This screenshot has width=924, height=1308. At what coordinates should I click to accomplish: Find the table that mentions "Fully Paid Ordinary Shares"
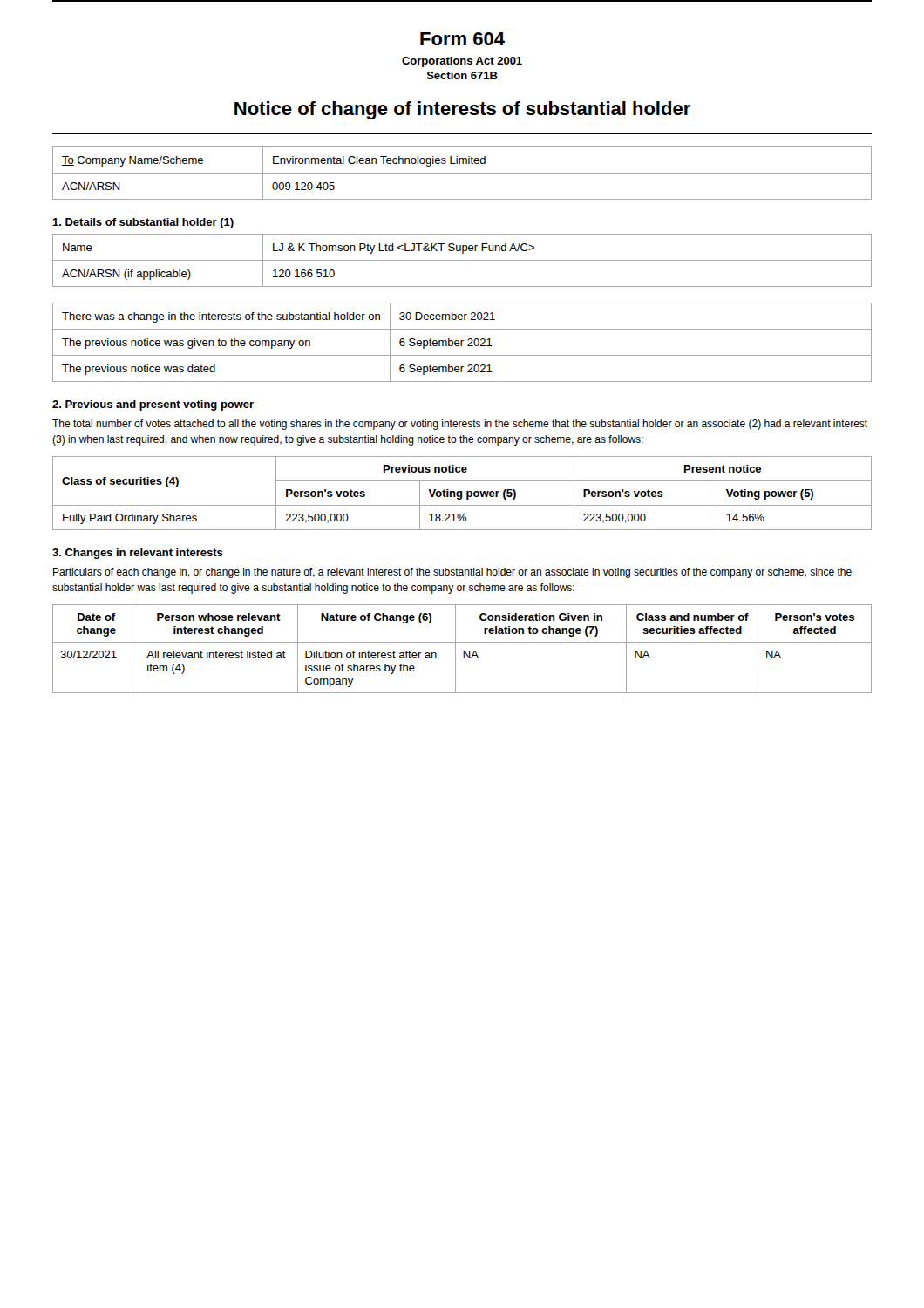pyautogui.click(x=462, y=493)
